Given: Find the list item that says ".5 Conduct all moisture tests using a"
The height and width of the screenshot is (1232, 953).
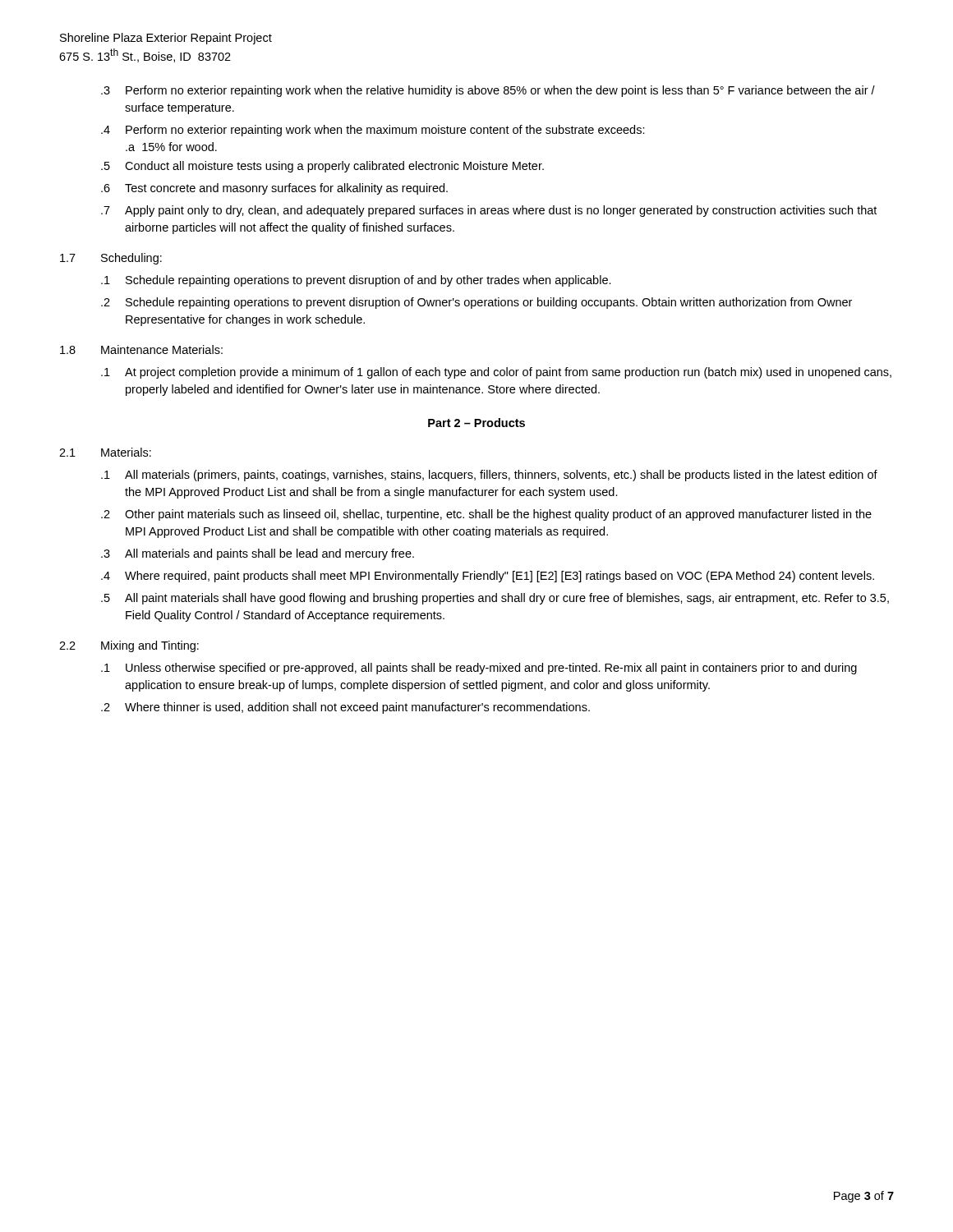Looking at the screenshot, I should click(476, 166).
